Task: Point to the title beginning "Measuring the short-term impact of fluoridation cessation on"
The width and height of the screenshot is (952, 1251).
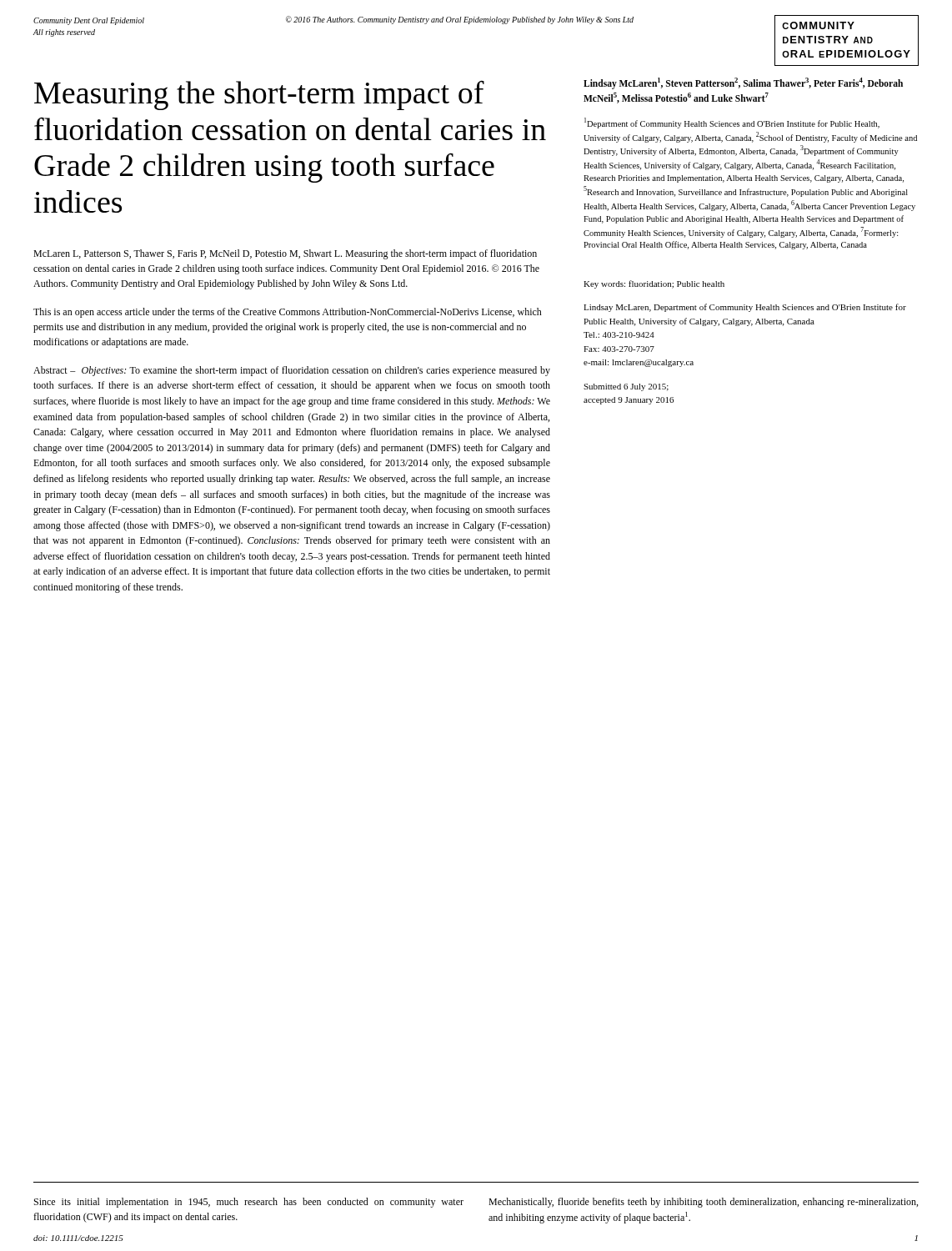Action: 290,147
